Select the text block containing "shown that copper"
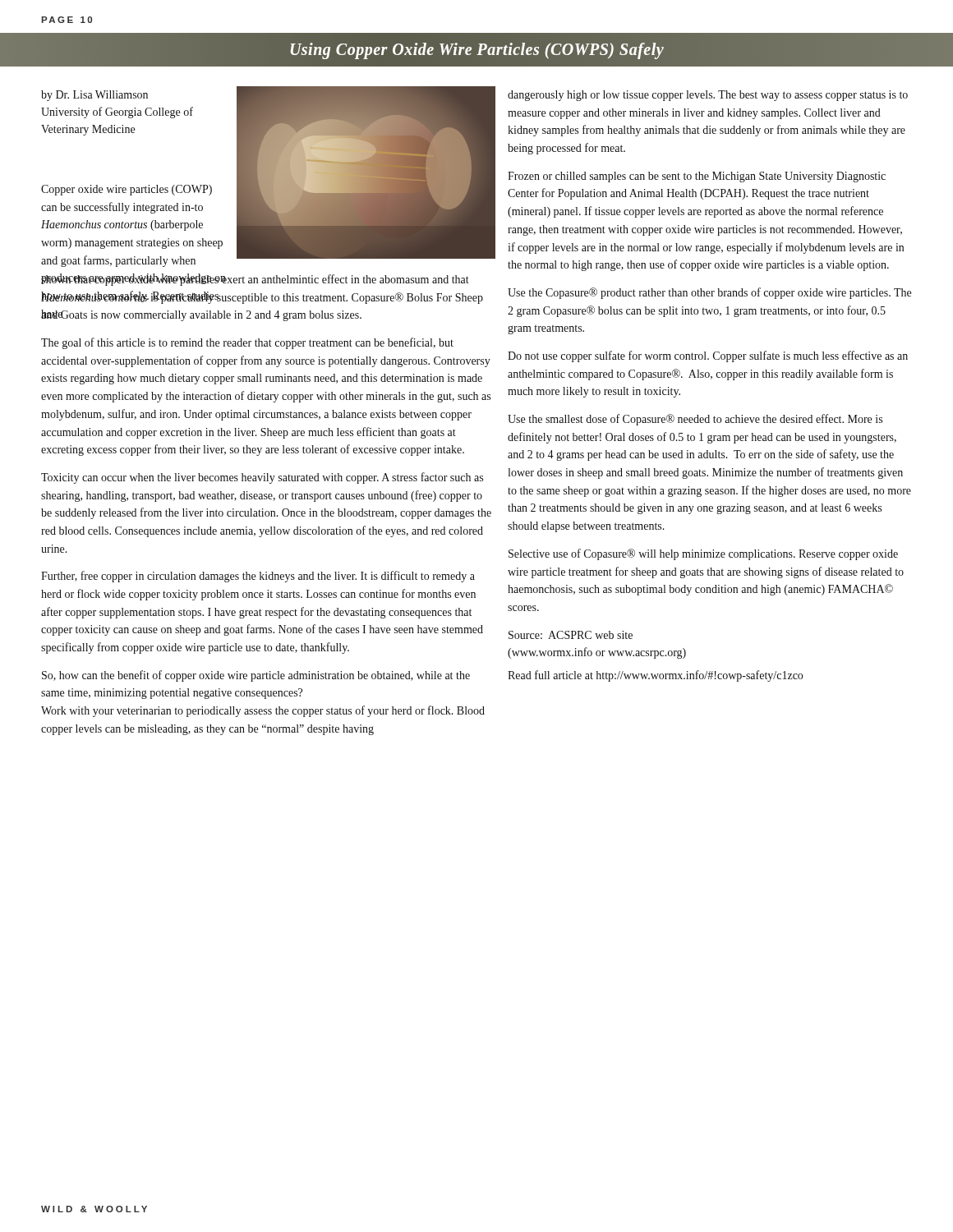 (x=267, y=505)
